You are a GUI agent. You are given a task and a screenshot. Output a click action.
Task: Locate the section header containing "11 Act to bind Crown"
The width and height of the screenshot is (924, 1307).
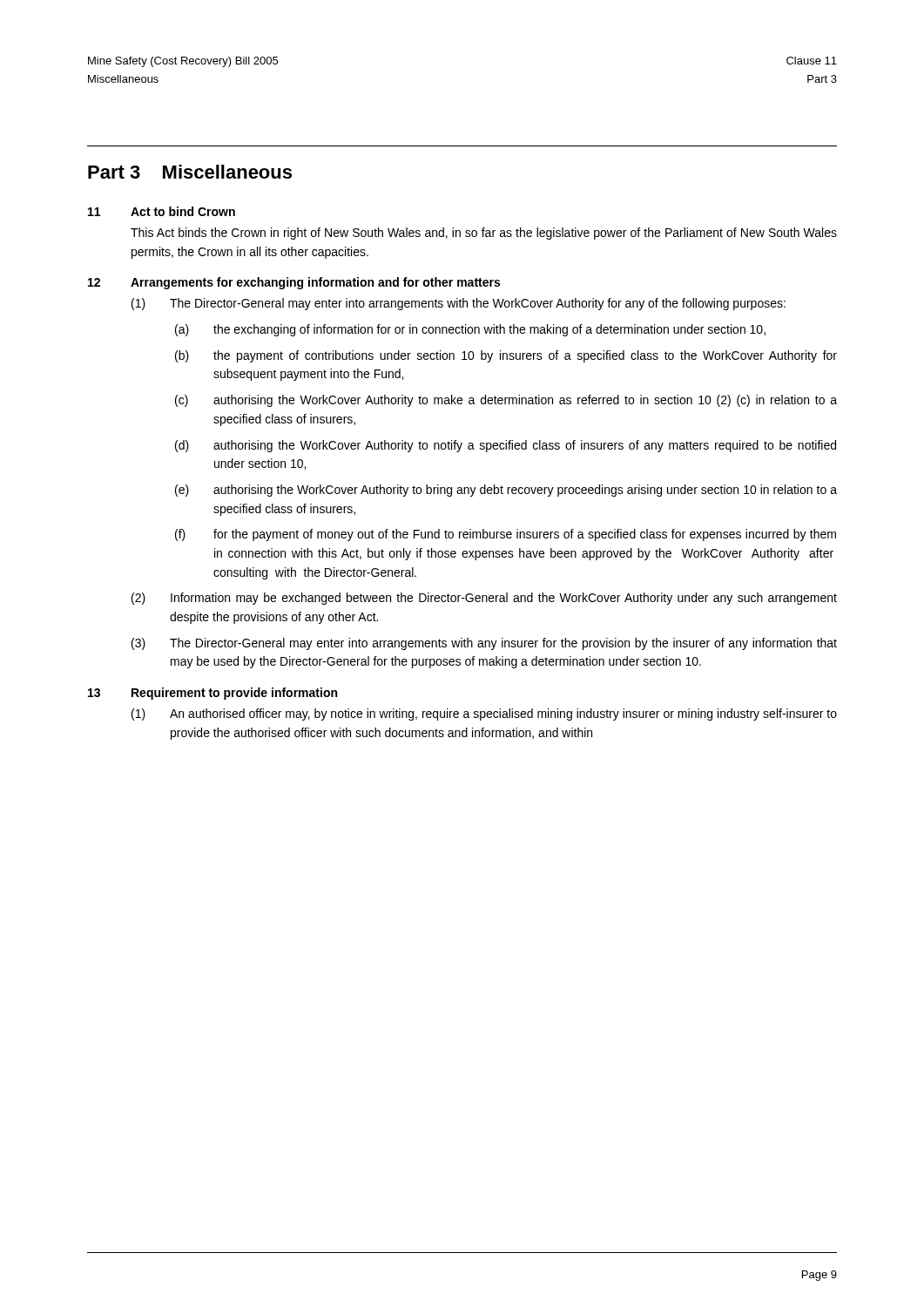161,212
